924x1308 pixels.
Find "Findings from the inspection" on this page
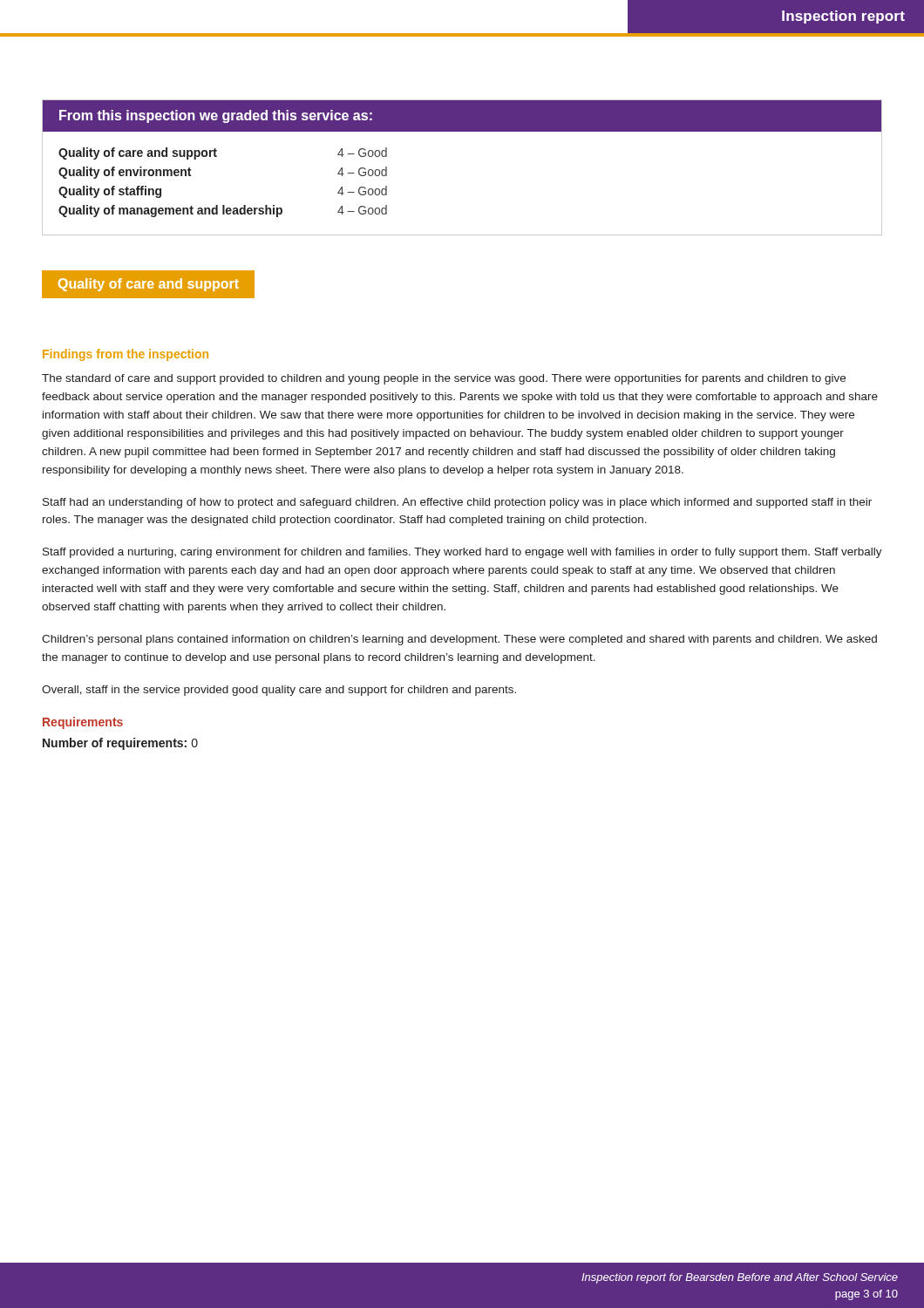[126, 354]
